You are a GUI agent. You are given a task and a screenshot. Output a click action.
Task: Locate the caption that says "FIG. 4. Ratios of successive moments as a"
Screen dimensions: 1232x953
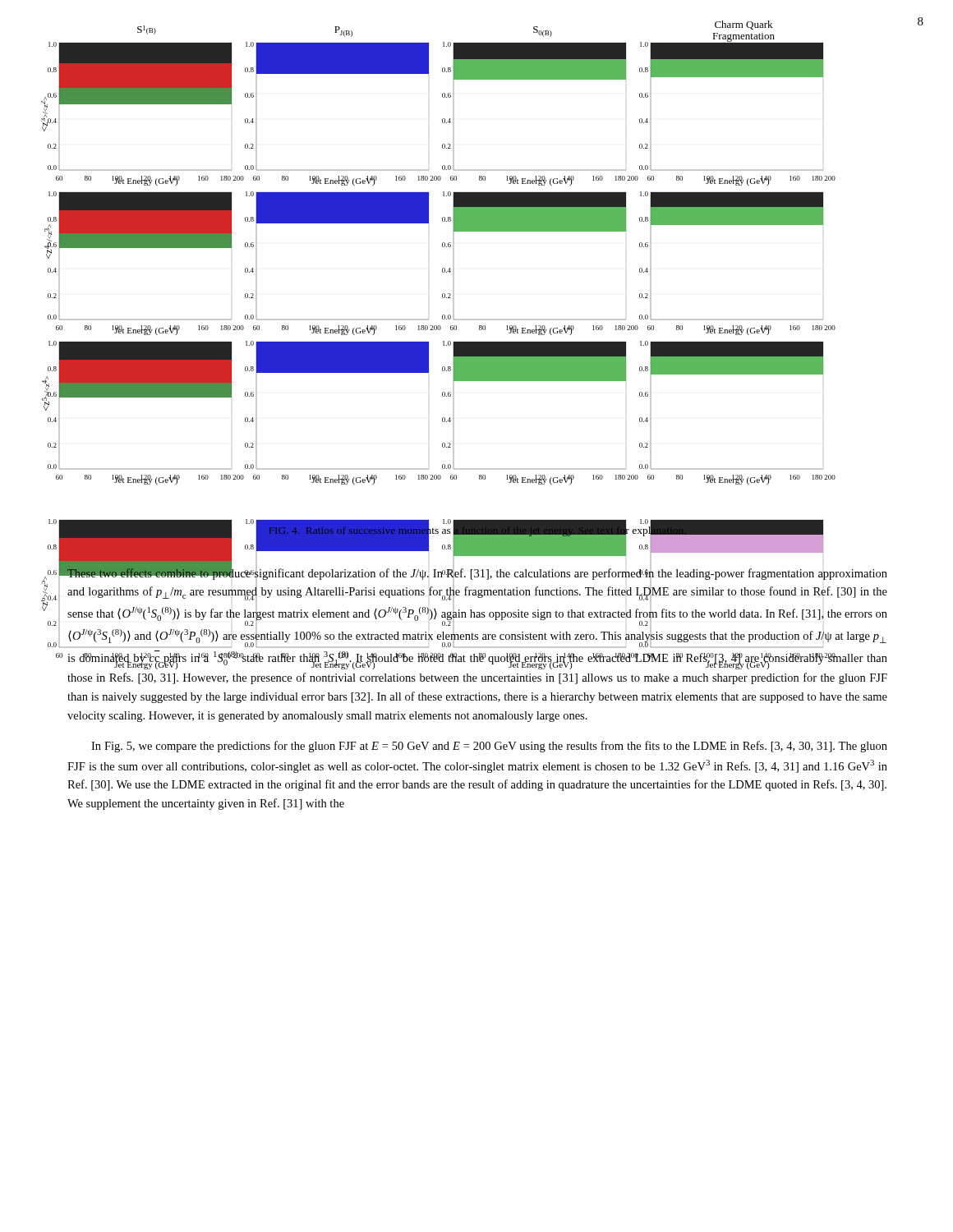point(477,530)
